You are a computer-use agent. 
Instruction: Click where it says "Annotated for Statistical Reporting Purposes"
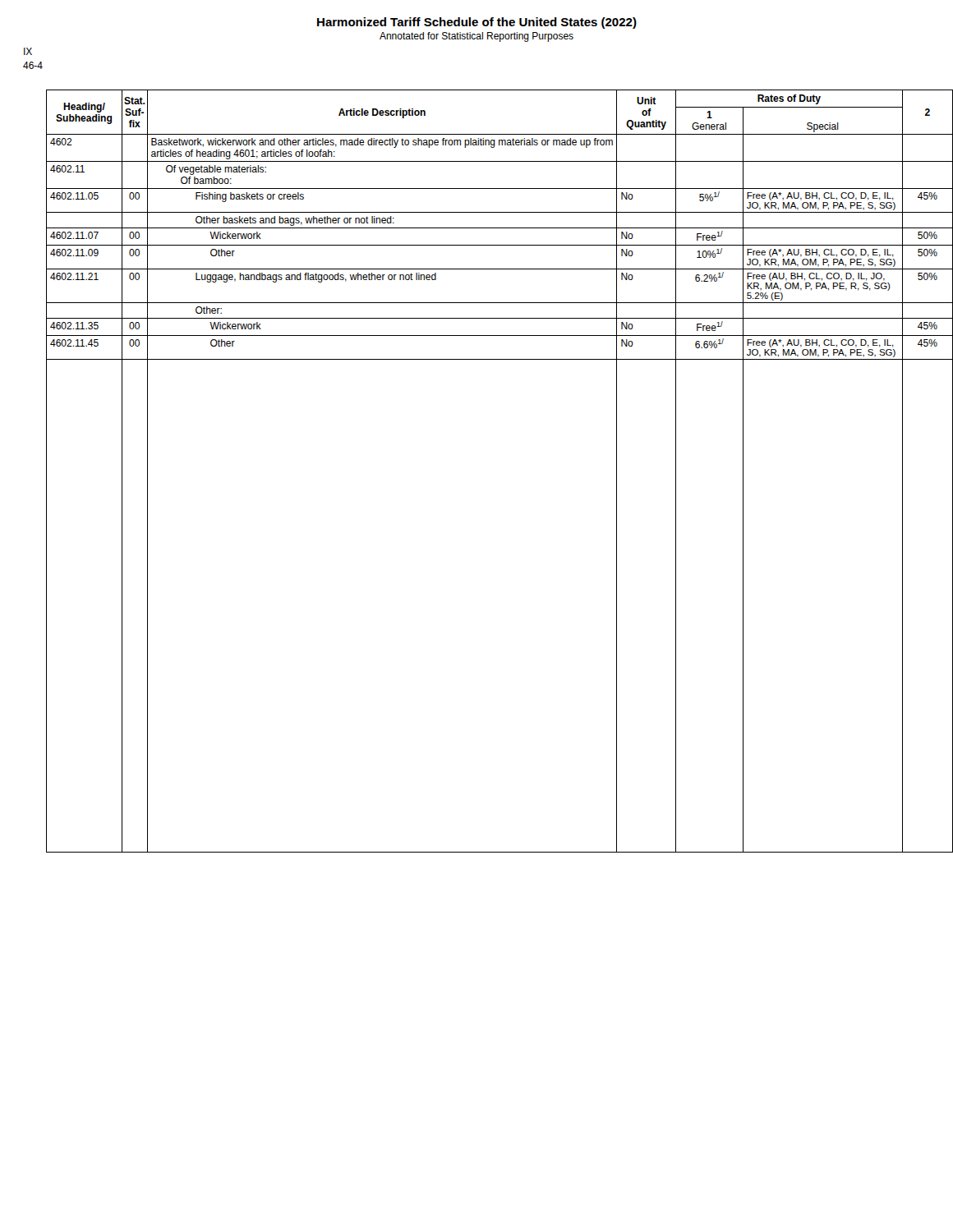click(x=476, y=36)
